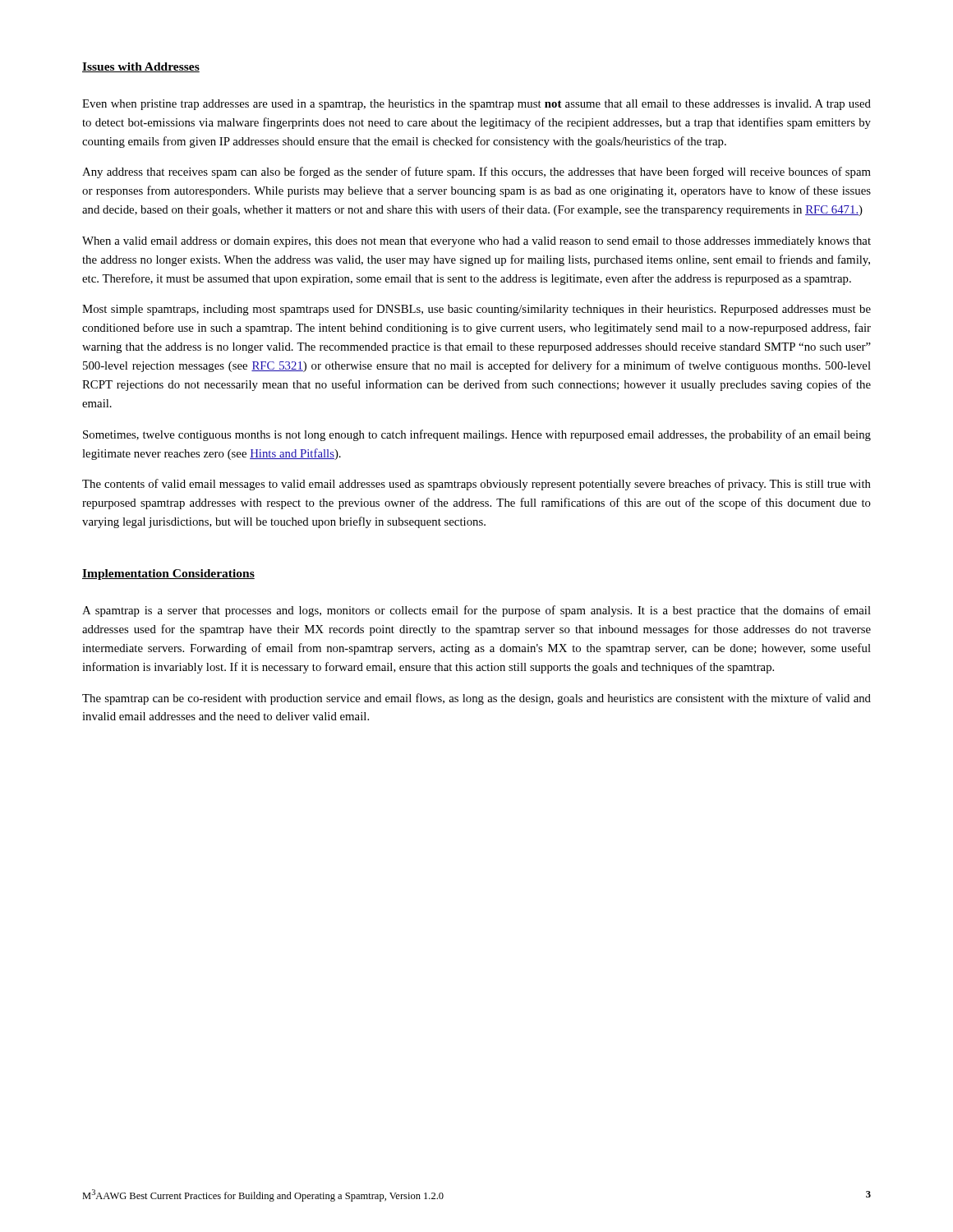The height and width of the screenshot is (1232, 953).
Task: Select the text starting "Even when pristine trap addresses are"
Action: (476, 123)
